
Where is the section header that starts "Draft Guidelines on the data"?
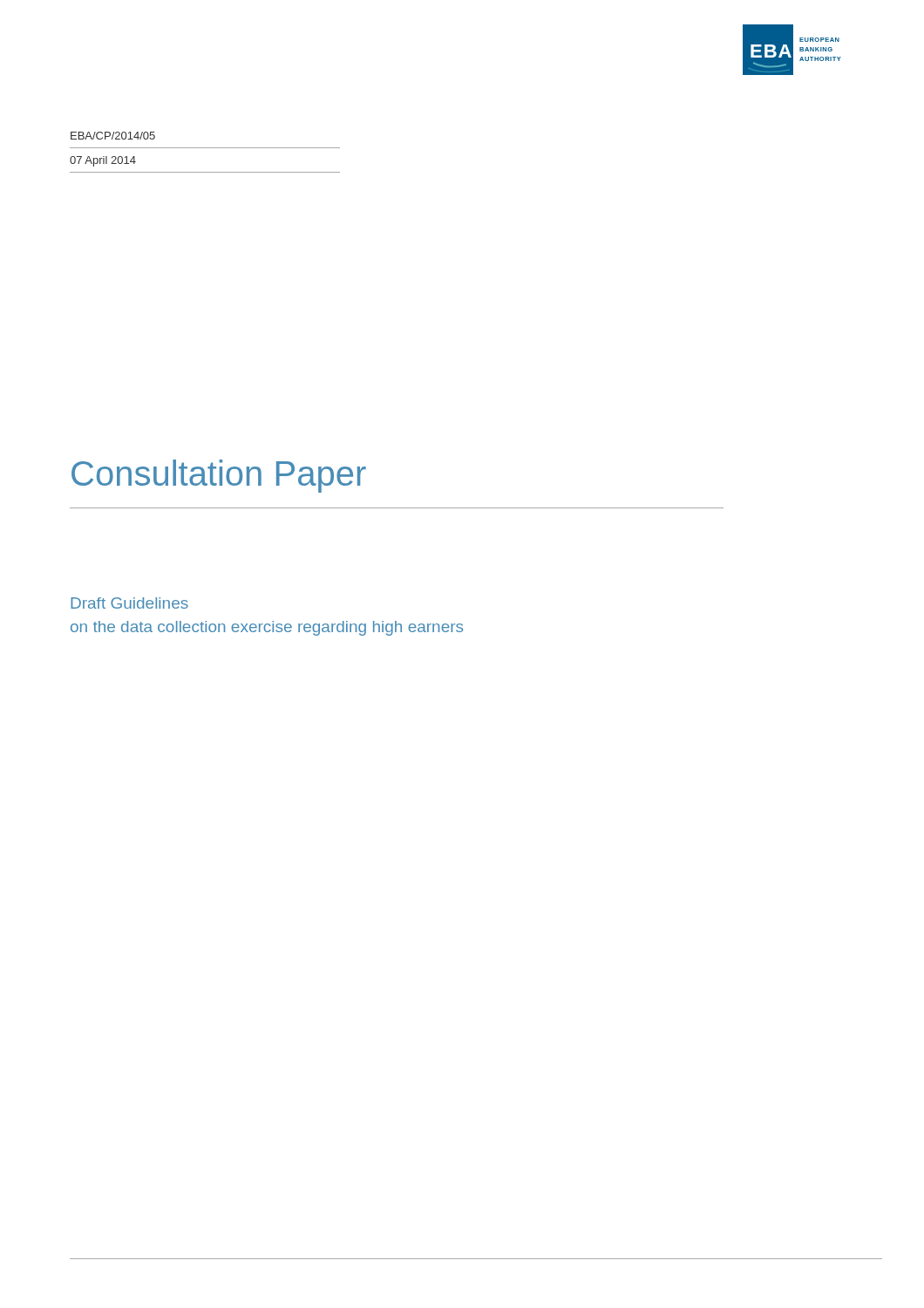[375, 615]
